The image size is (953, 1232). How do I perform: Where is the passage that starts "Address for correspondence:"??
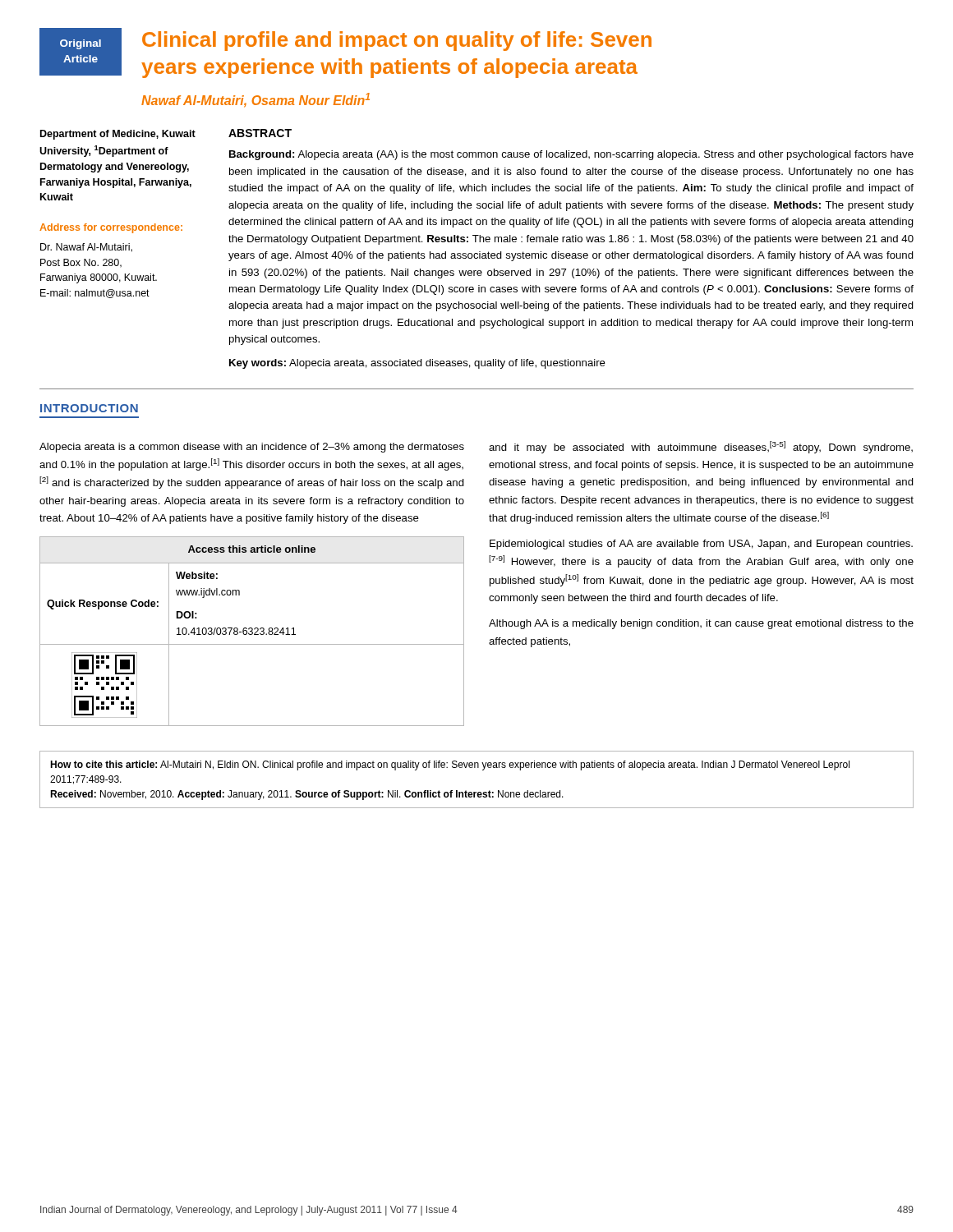122,260
